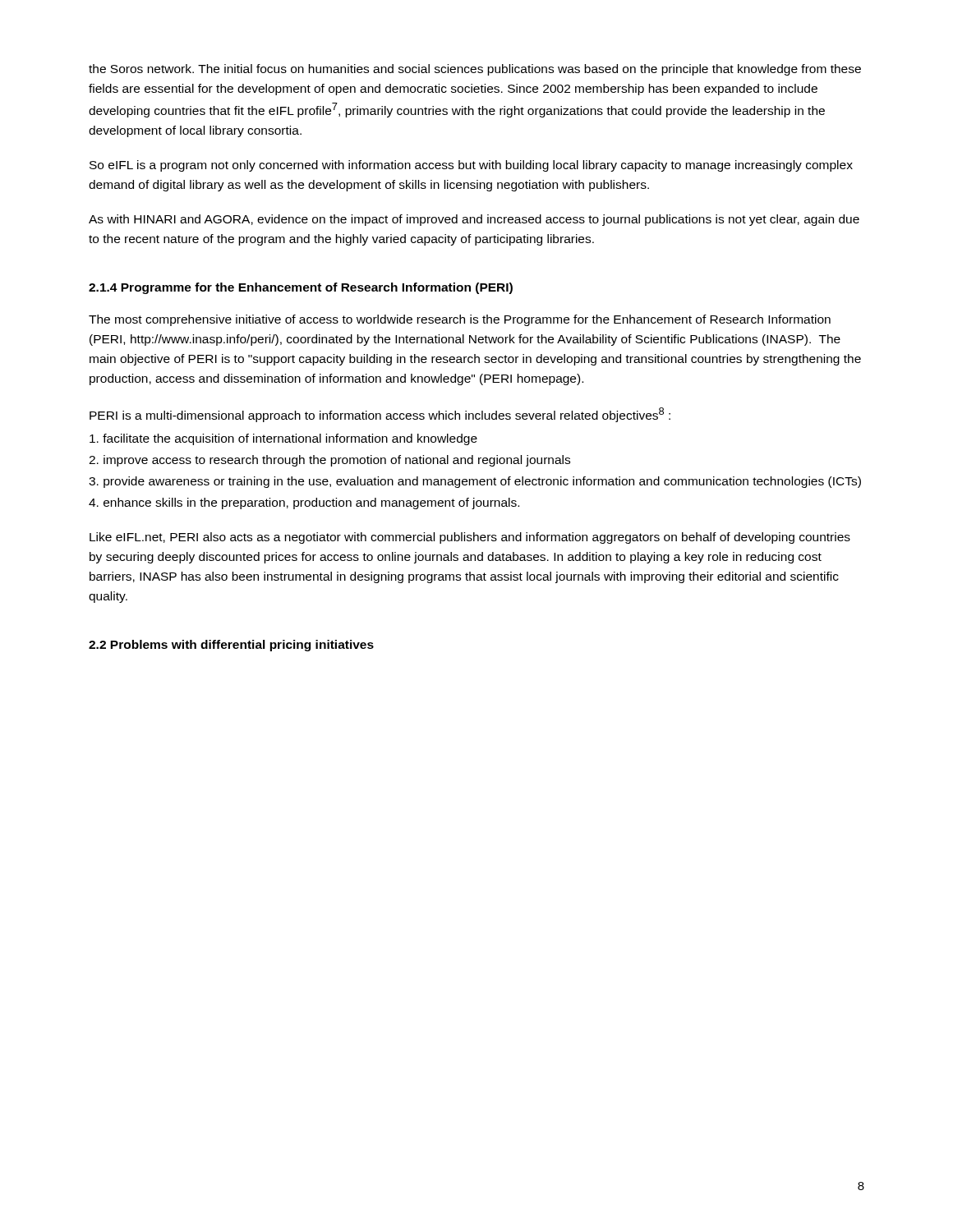Select the list item that says "3. provide awareness"
Image resolution: width=953 pixels, height=1232 pixels.
[x=475, y=481]
